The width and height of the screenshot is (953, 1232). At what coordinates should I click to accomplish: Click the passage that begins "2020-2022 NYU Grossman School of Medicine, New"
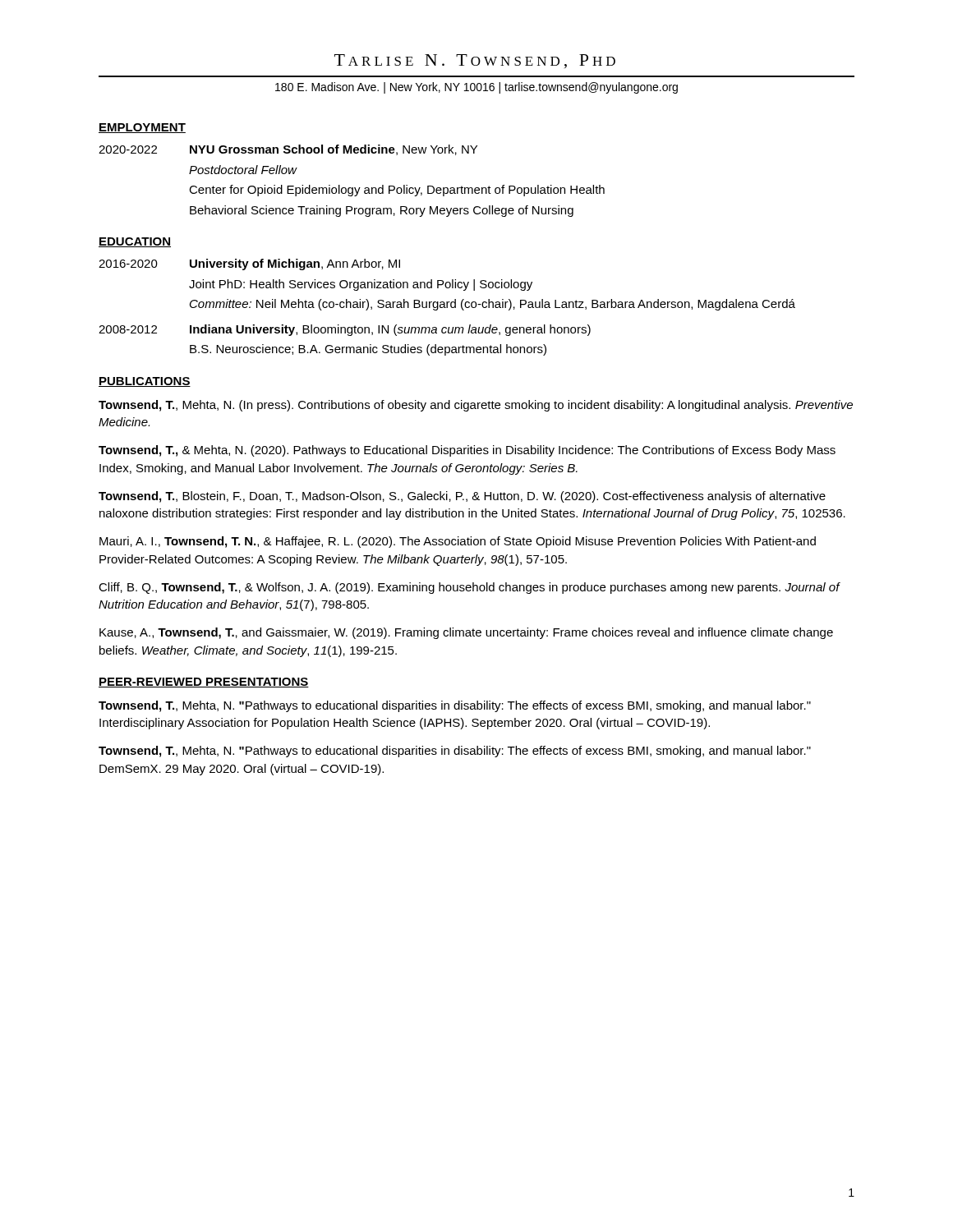pyautogui.click(x=476, y=180)
